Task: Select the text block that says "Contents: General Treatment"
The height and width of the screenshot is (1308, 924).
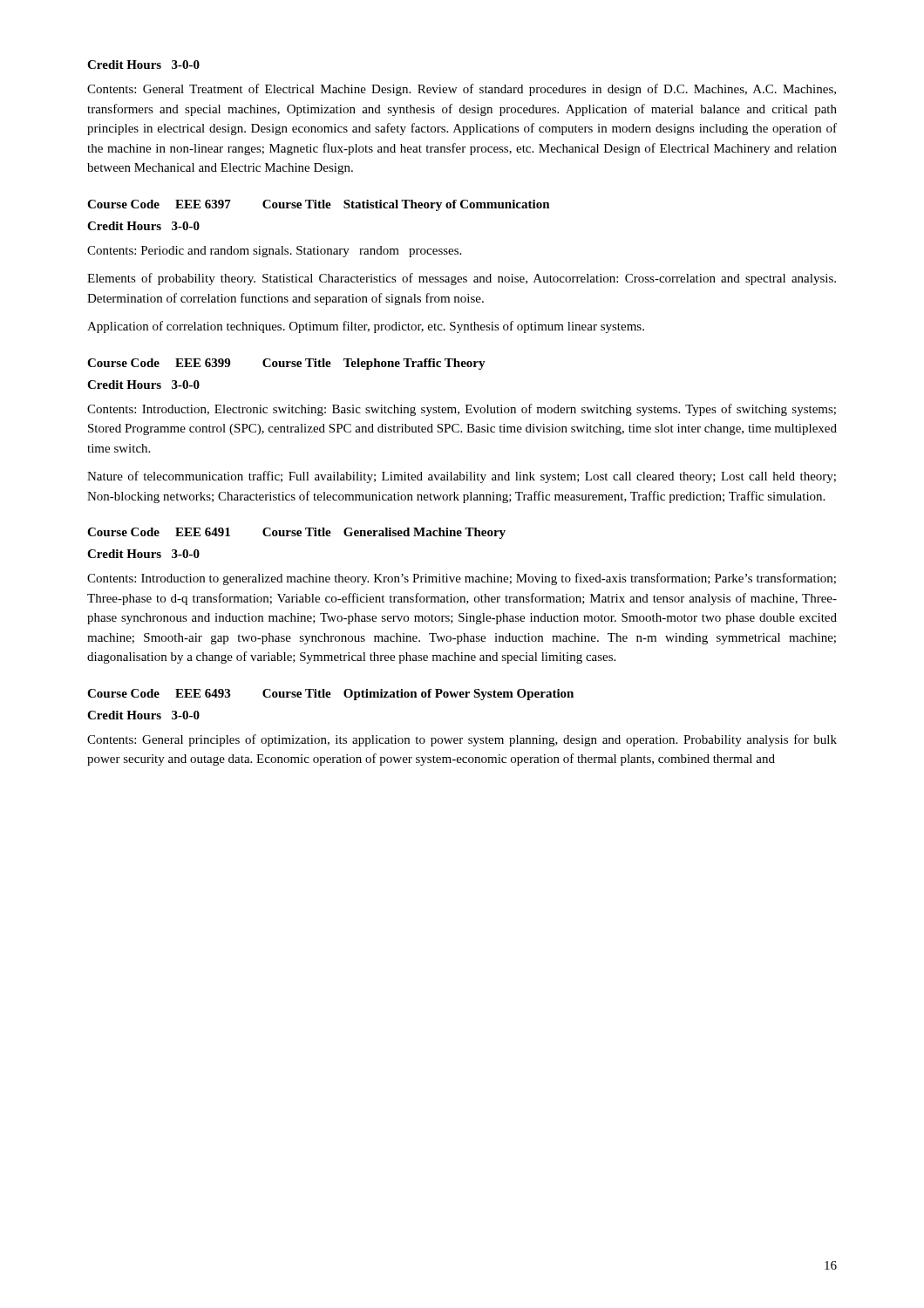Action: 462,128
